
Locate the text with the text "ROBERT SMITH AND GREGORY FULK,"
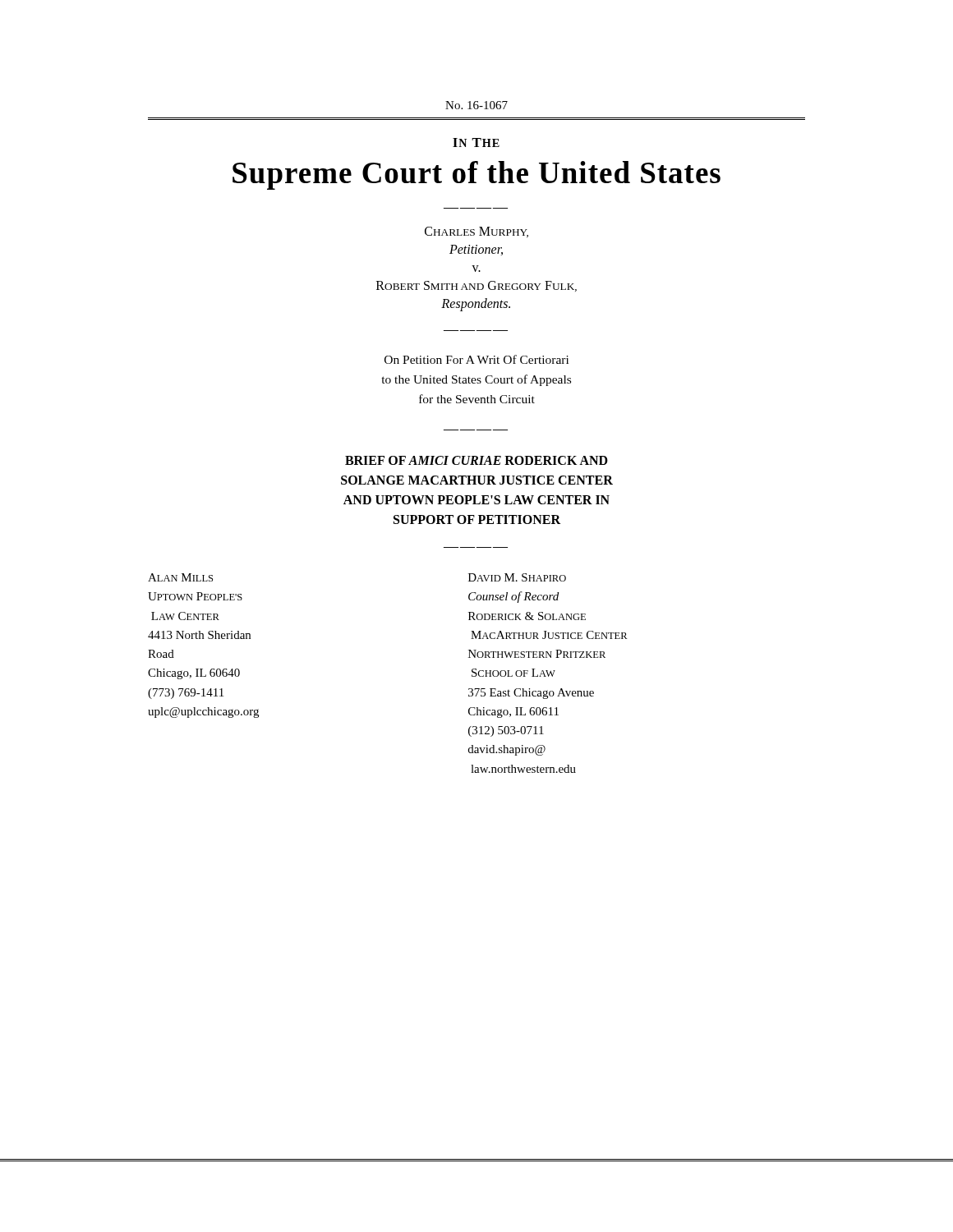[x=476, y=285]
